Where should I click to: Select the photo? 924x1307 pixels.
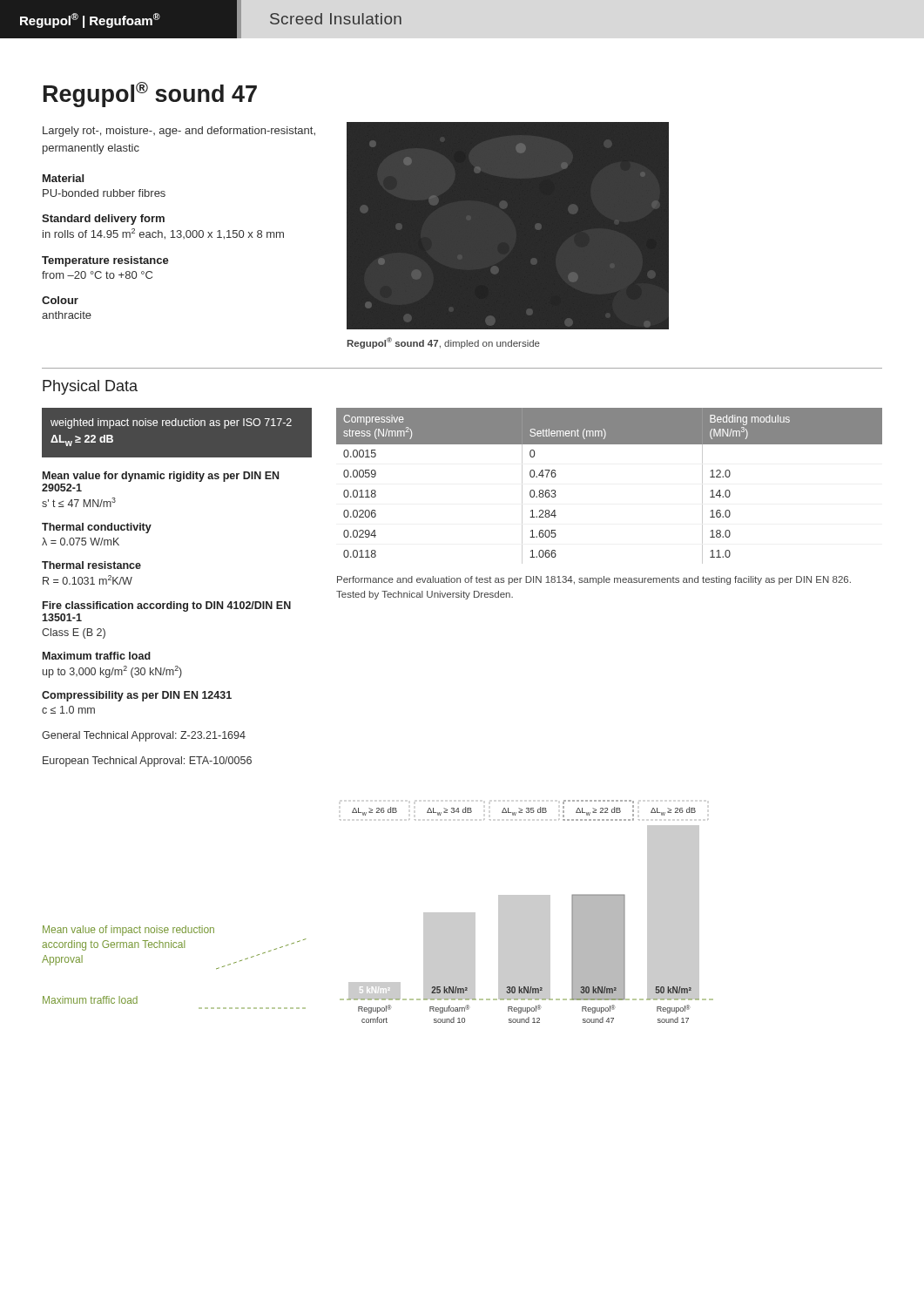(508, 226)
